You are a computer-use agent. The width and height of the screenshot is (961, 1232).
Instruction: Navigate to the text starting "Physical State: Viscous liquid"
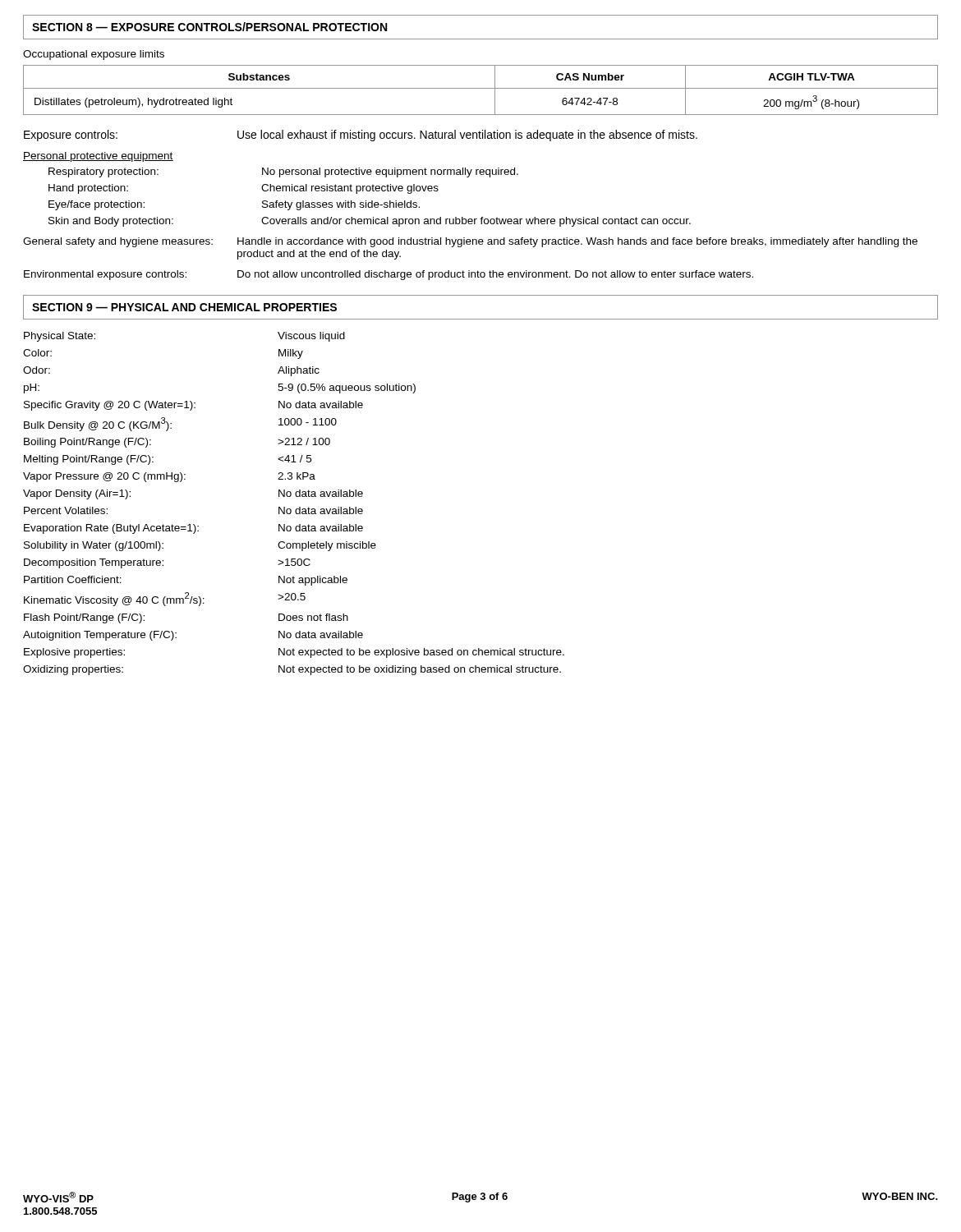(59, 336)
